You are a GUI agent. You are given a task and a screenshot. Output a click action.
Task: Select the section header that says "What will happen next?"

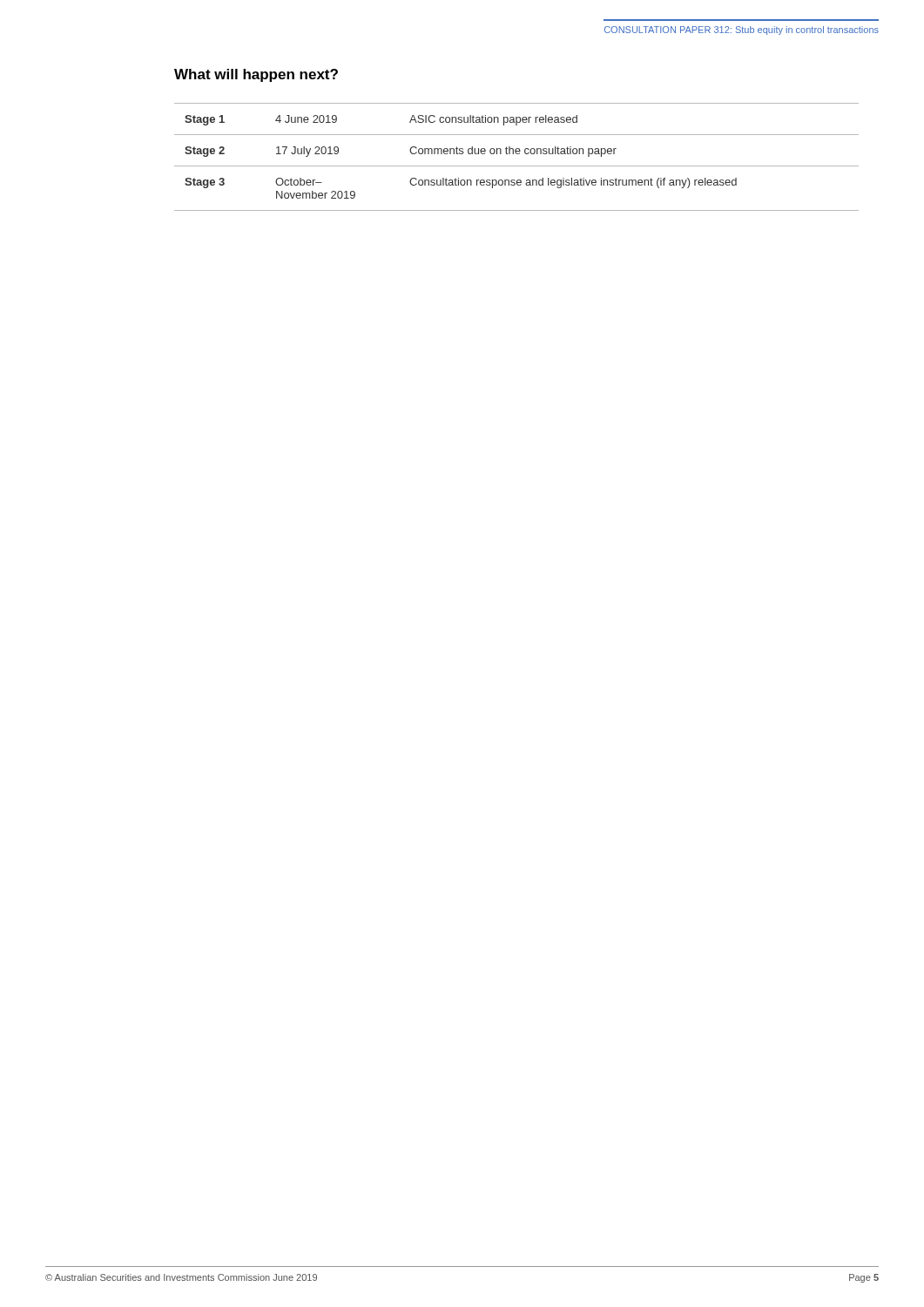click(256, 74)
